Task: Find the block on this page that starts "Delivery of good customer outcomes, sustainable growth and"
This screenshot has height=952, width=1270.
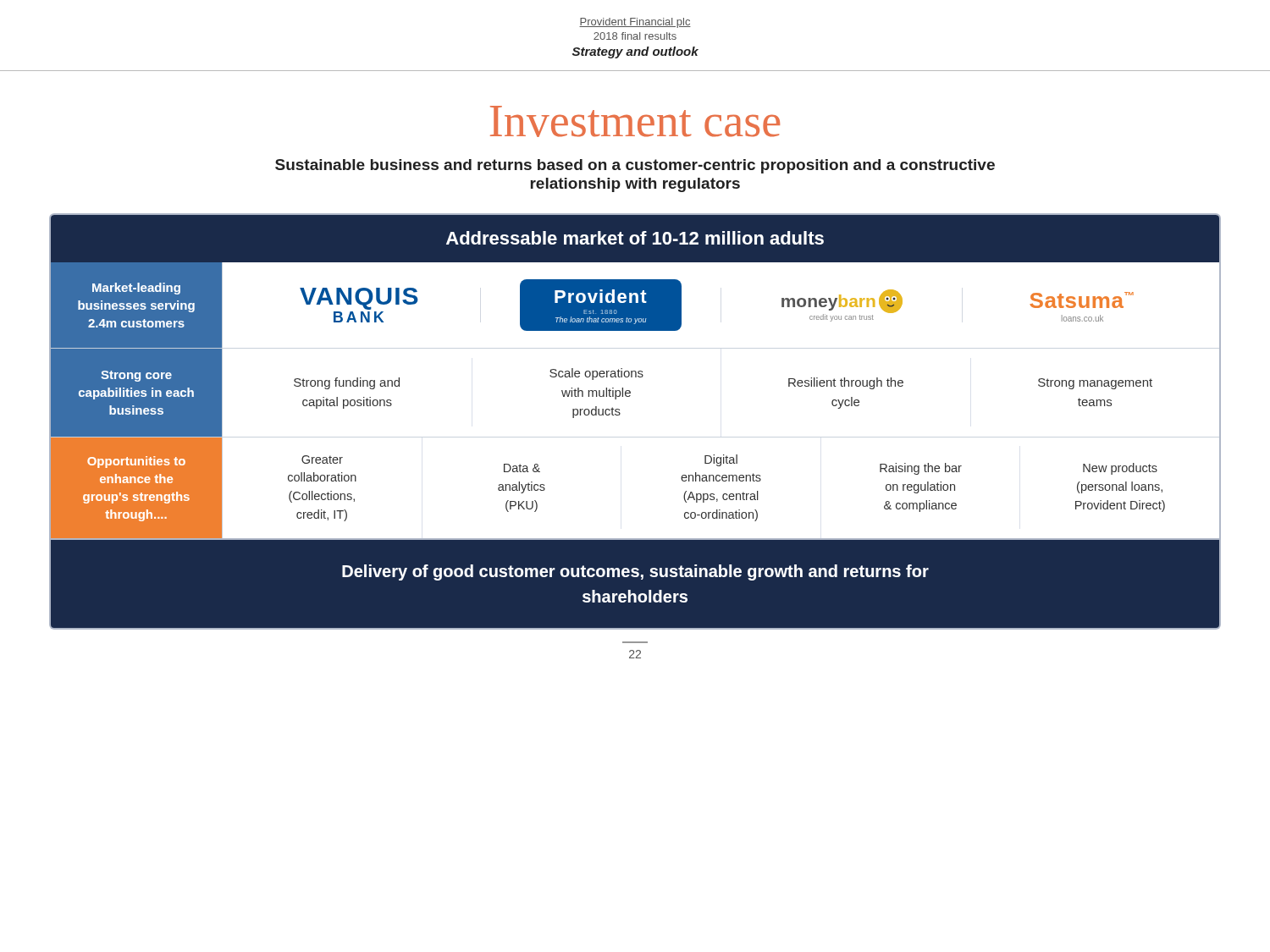Action: (x=635, y=583)
